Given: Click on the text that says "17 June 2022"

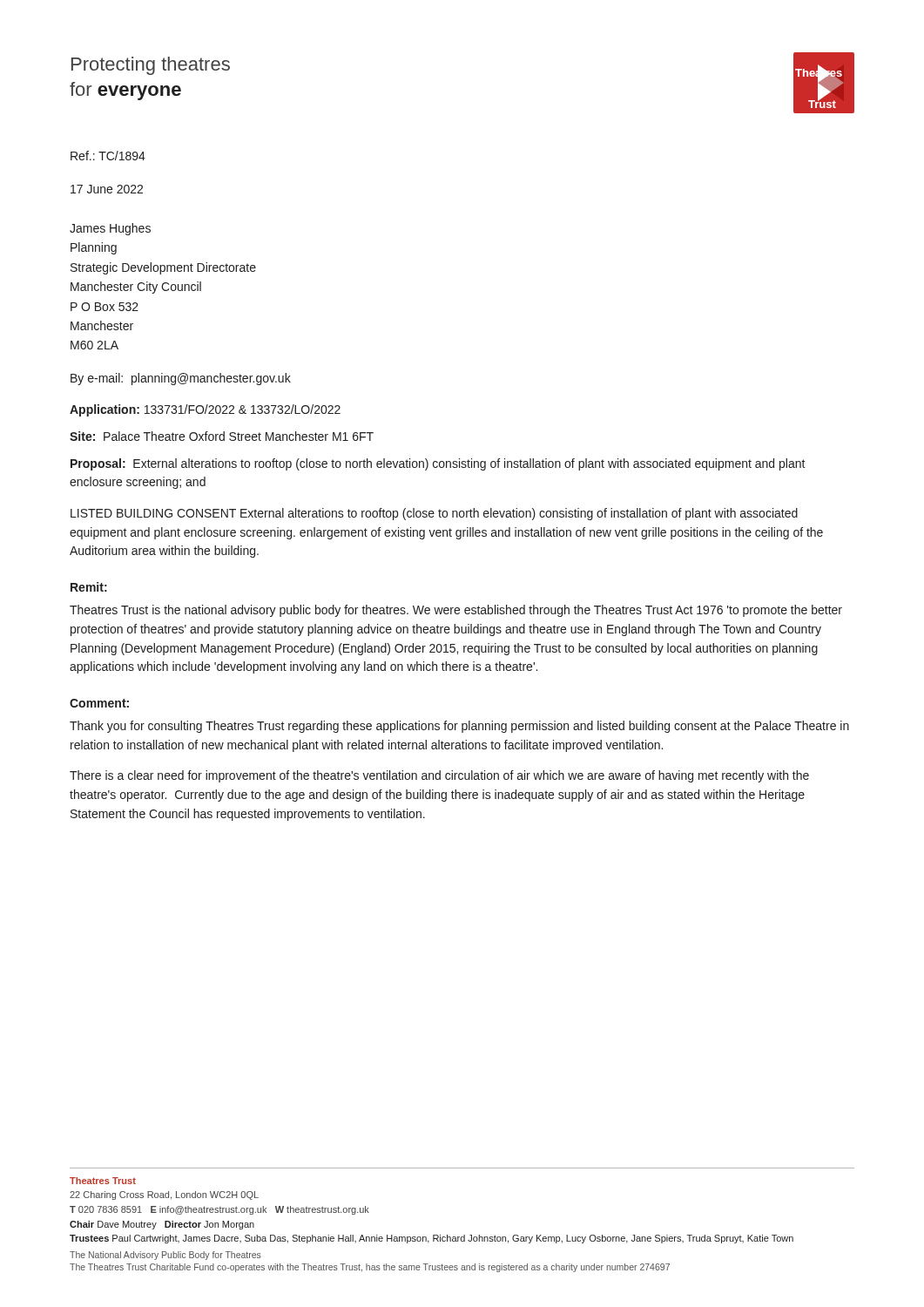Looking at the screenshot, I should (x=107, y=189).
